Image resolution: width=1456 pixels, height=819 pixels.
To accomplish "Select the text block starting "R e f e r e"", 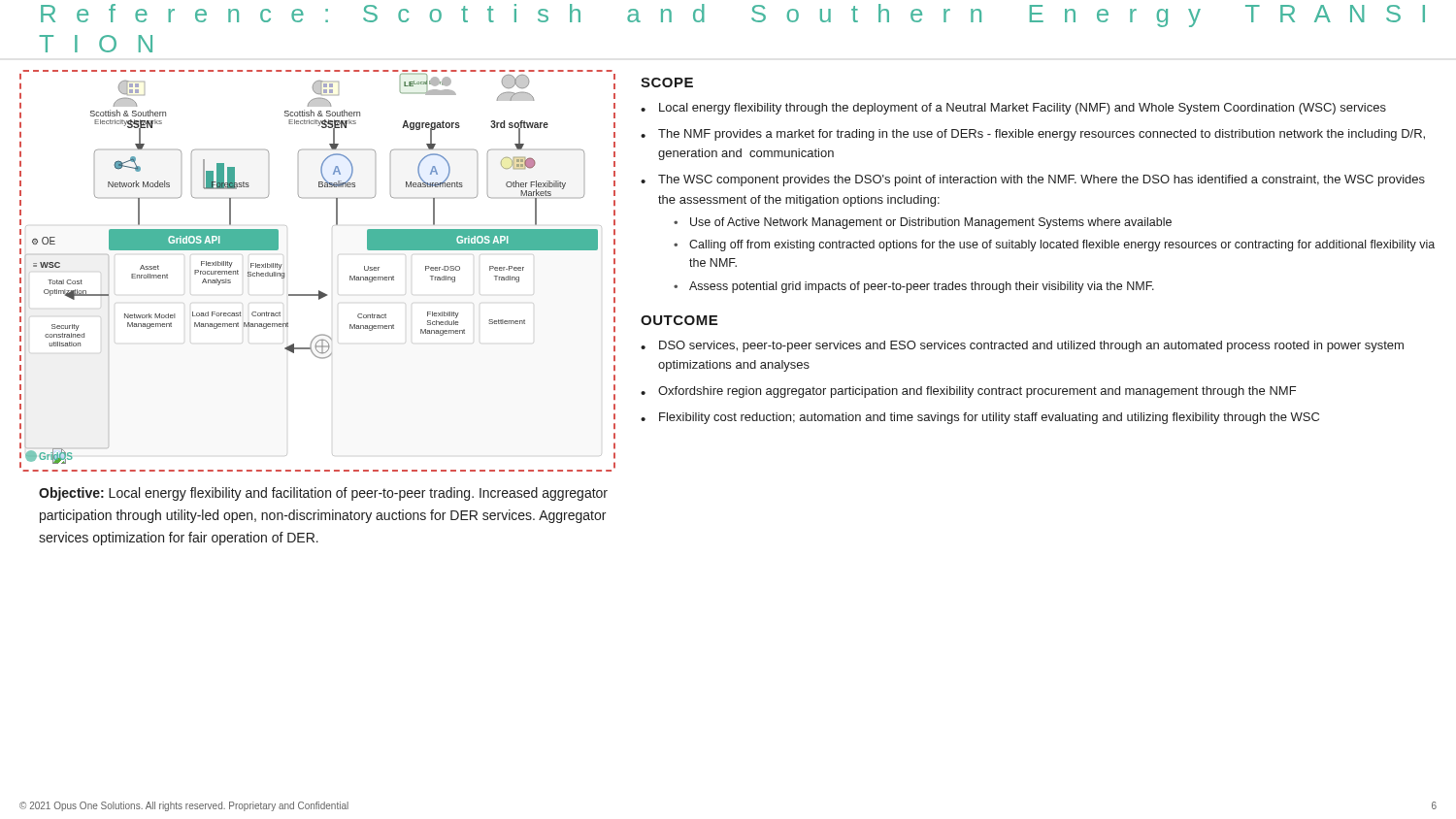I will pyautogui.click(x=747, y=30).
